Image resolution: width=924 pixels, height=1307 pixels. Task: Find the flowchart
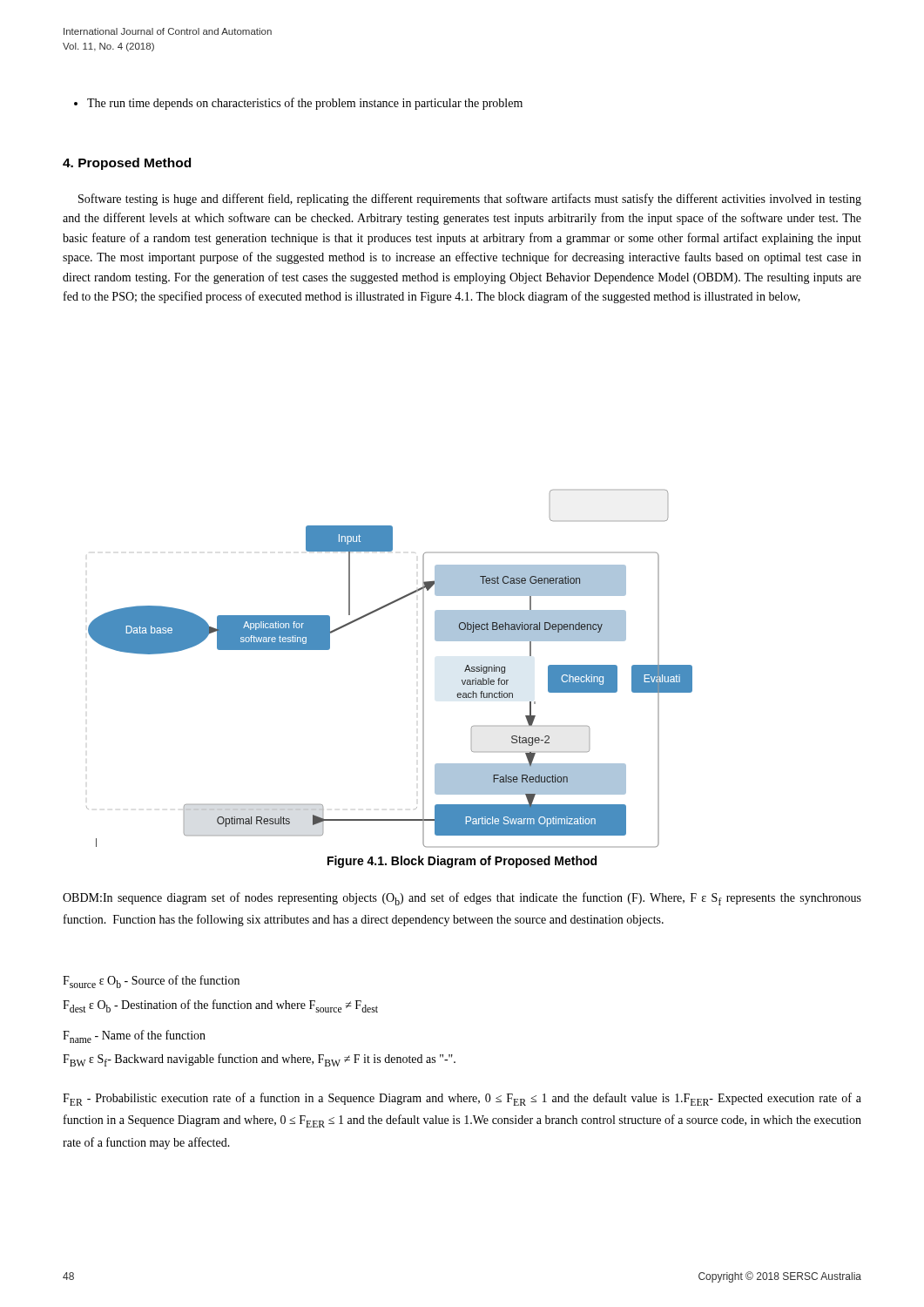pos(462,667)
